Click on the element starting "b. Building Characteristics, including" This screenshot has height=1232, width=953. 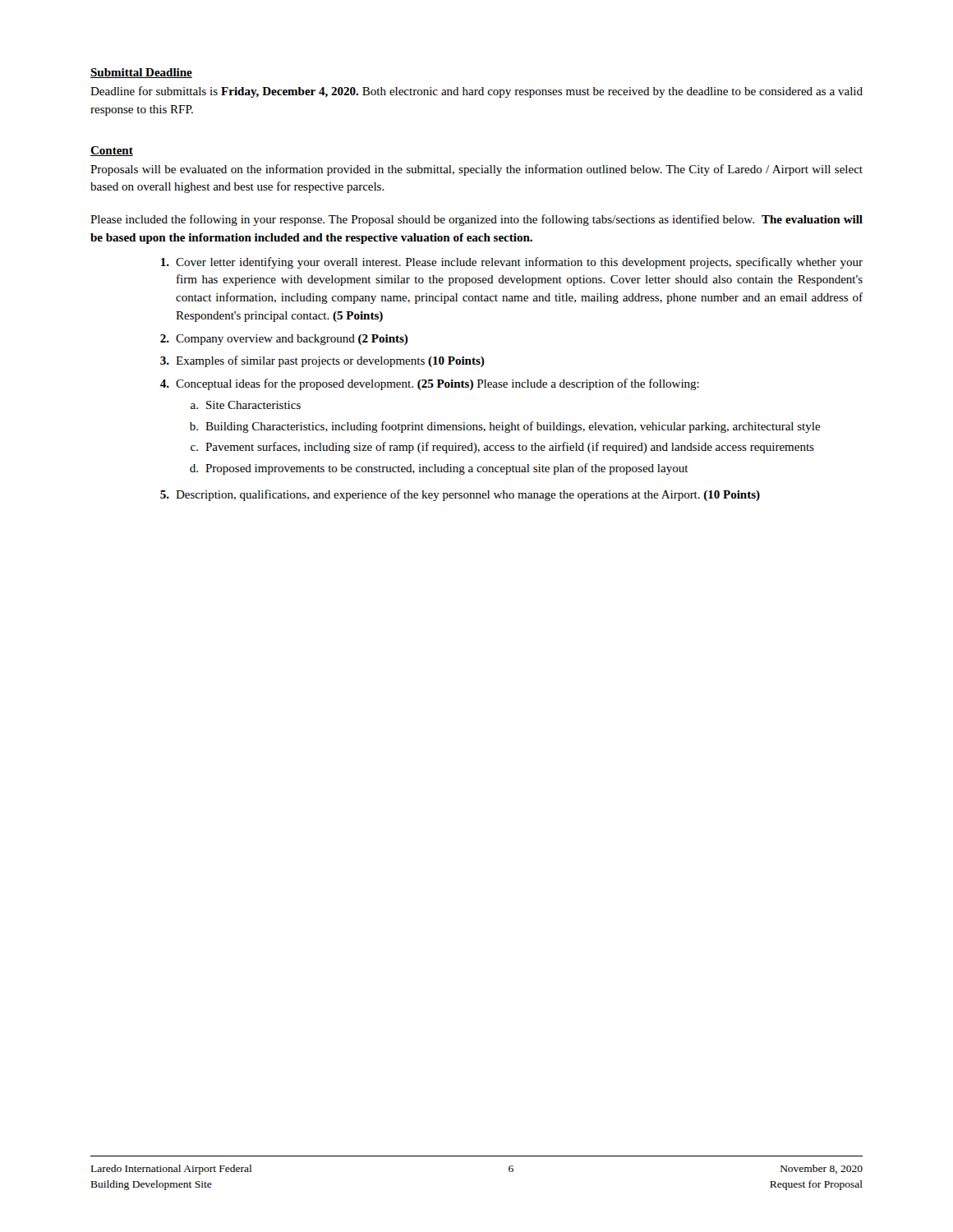click(x=519, y=427)
